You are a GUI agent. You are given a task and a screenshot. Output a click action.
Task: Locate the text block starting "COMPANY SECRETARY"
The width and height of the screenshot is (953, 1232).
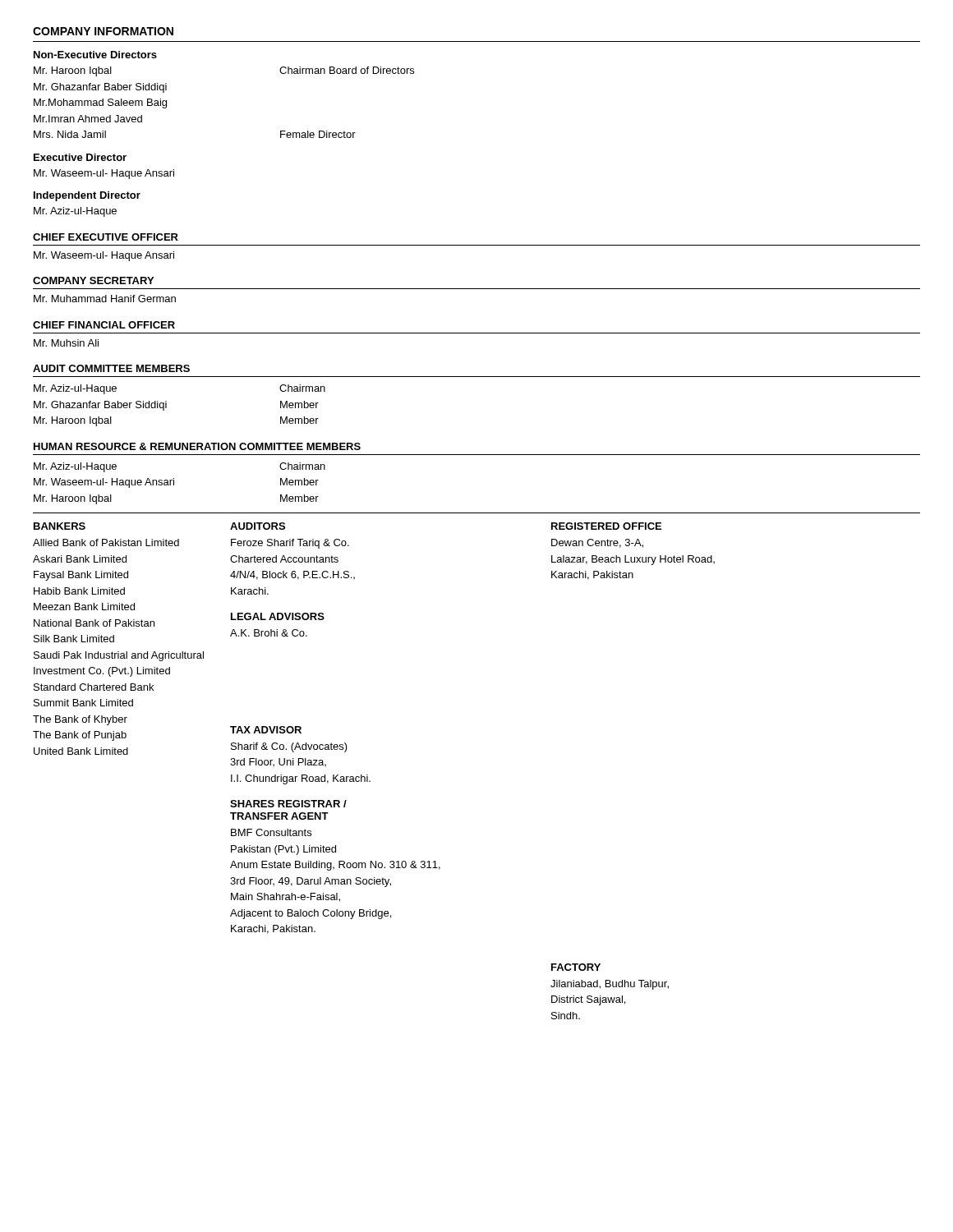pos(93,281)
